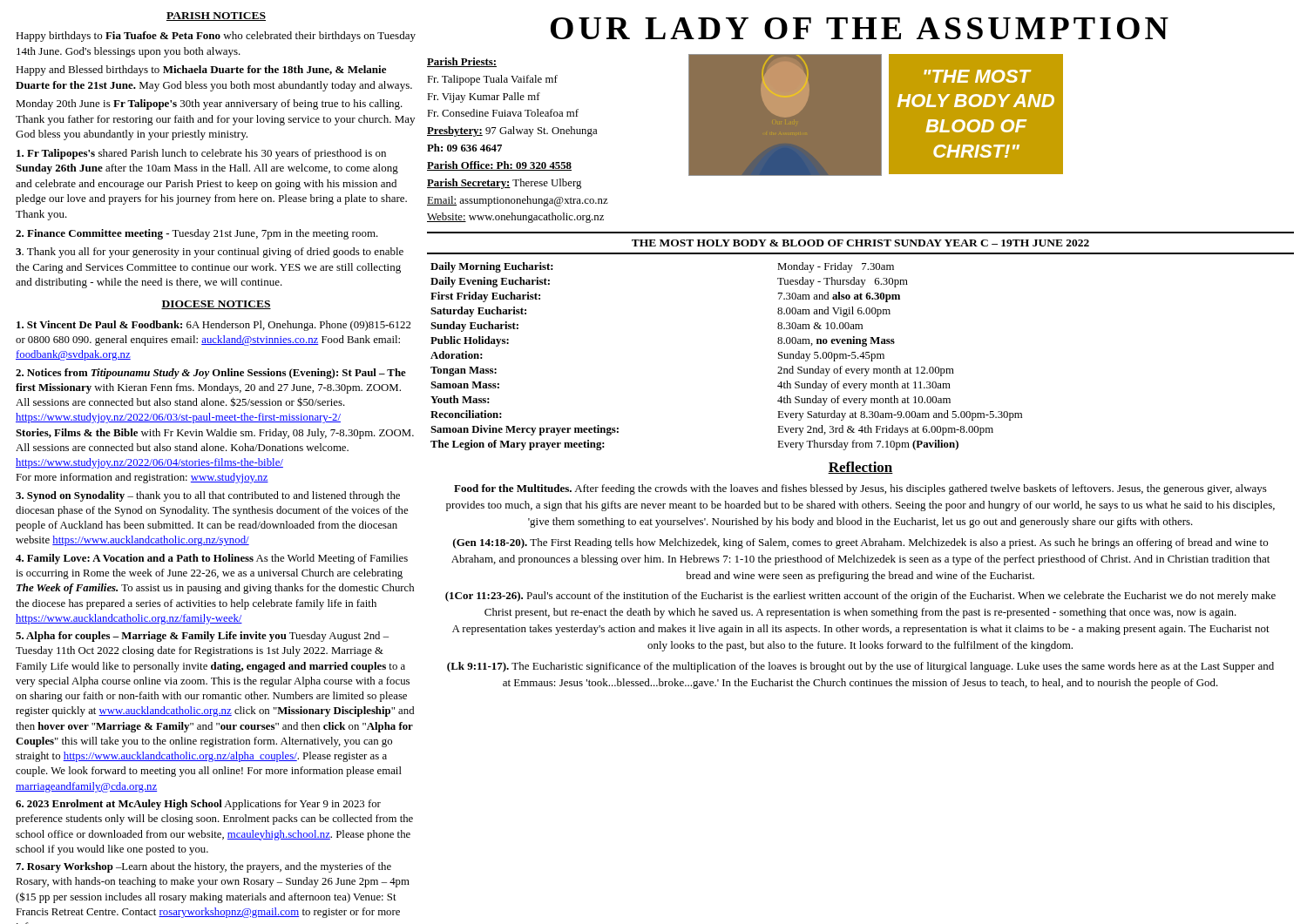
Task: Locate the element starting "PARISH NOTICES"
Action: coord(216,15)
